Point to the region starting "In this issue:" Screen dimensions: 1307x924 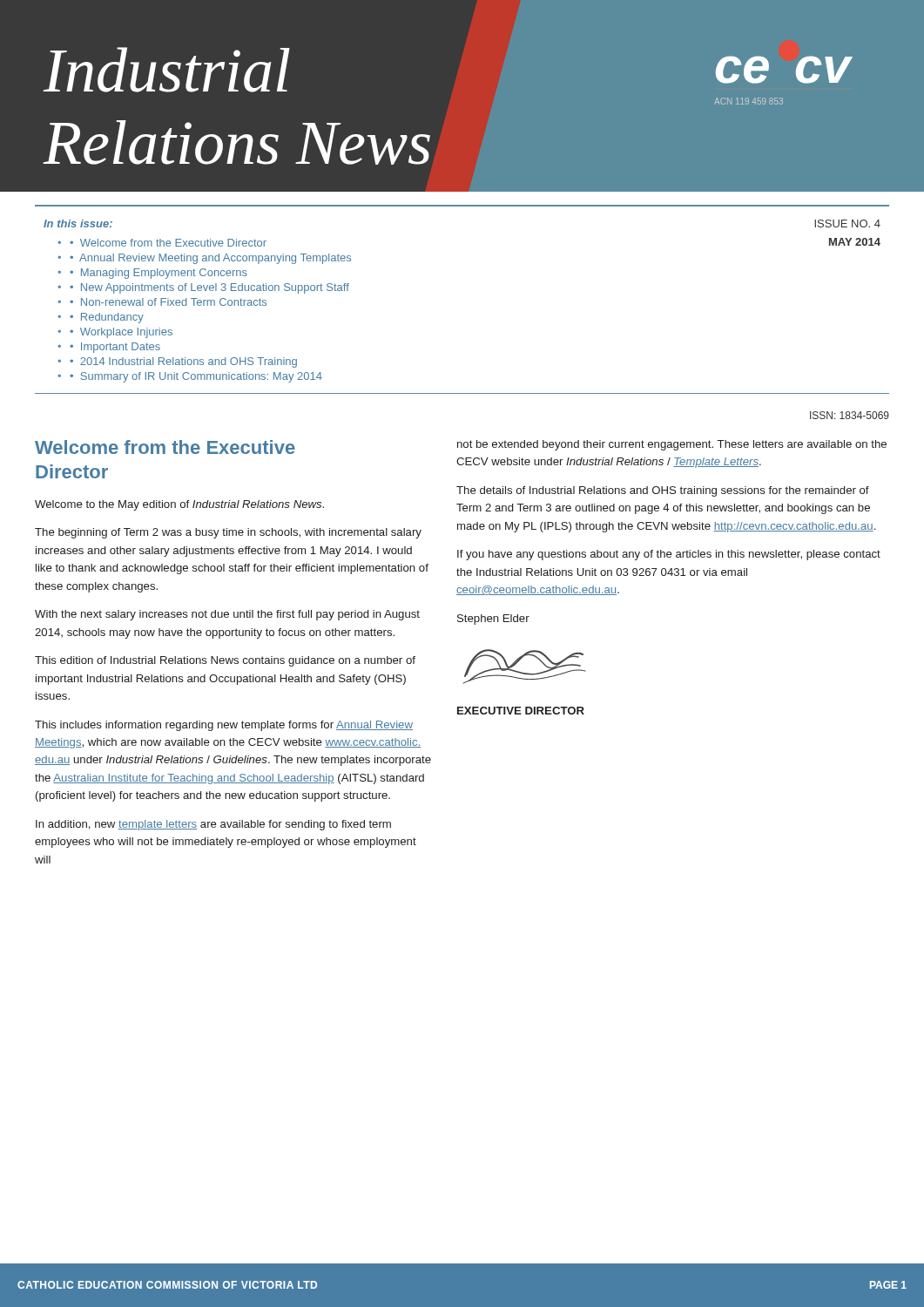point(78,223)
